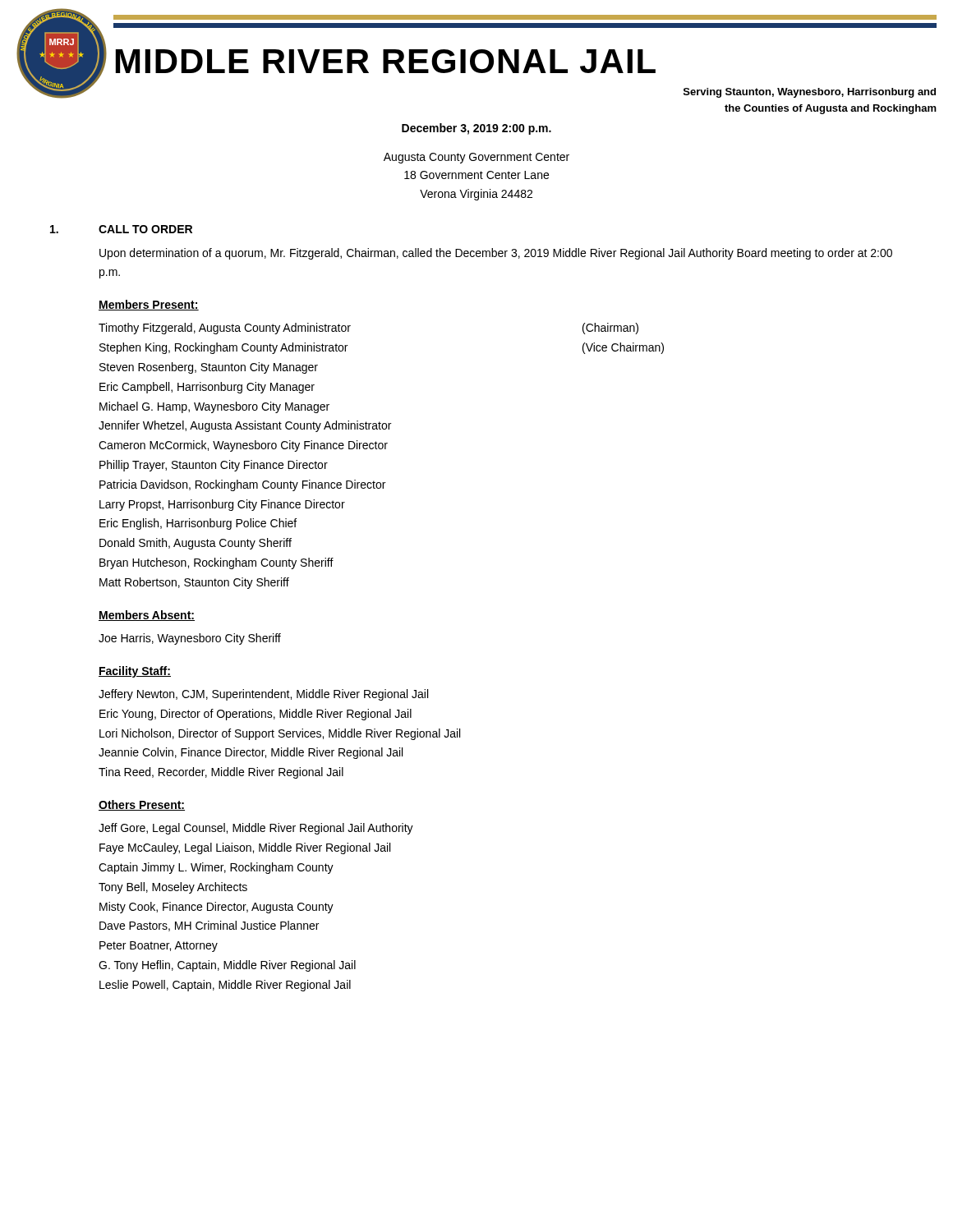Find the passage starting "G. Tony Heflin,"
This screenshot has width=953, height=1232.
pos(227,965)
